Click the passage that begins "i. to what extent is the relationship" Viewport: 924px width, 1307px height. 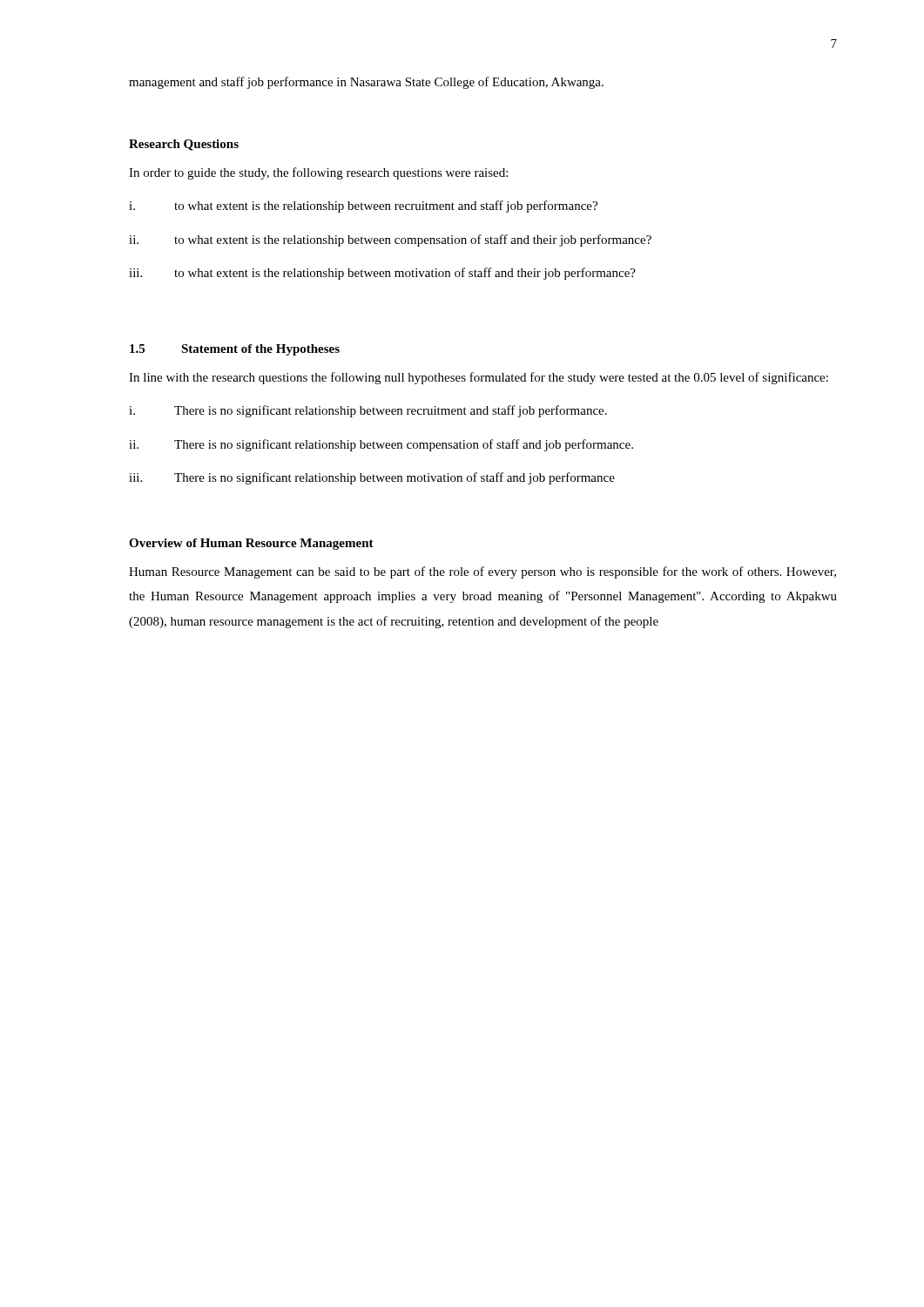(x=483, y=206)
